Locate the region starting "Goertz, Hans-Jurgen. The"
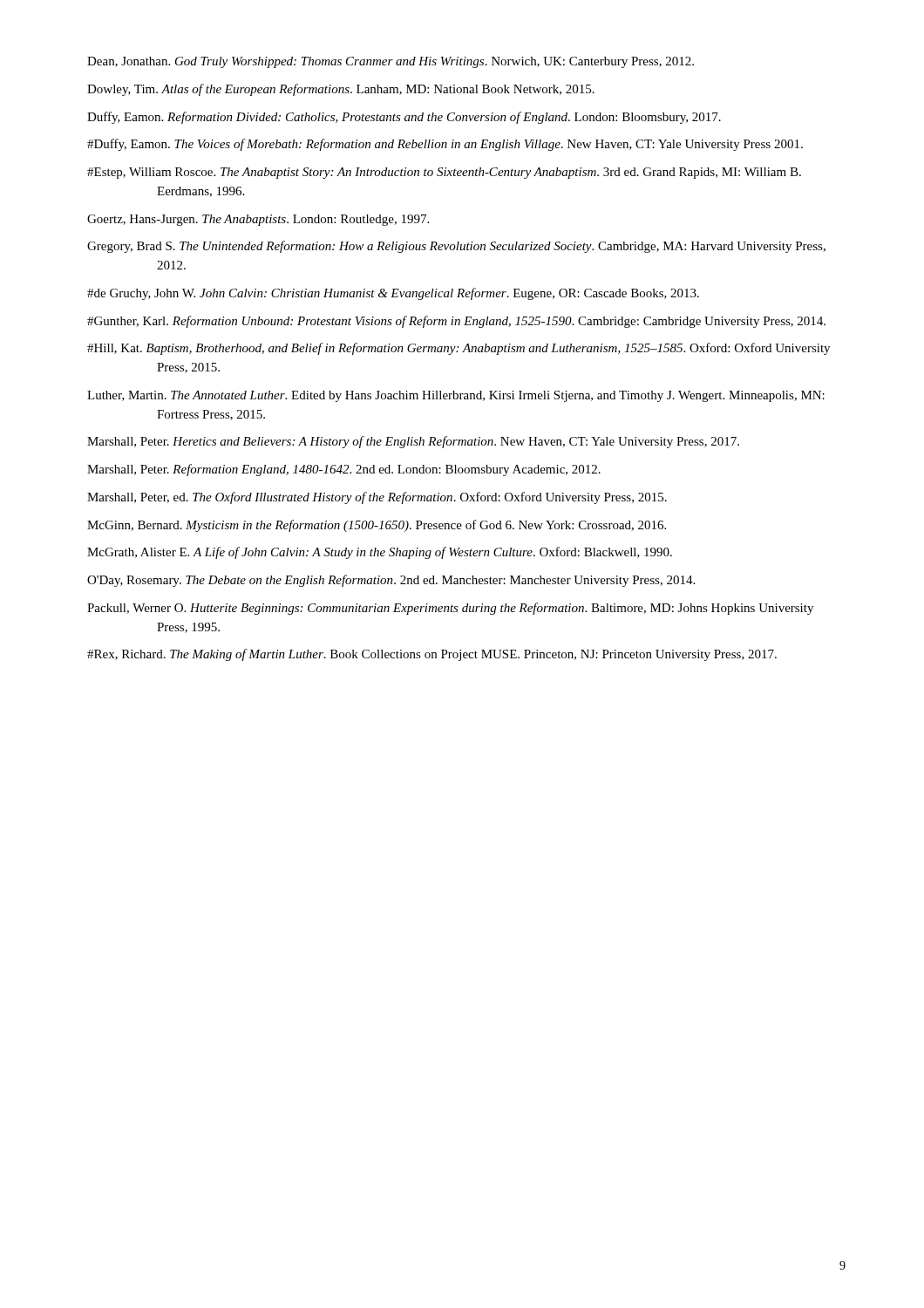924x1308 pixels. [x=259, y=218]
